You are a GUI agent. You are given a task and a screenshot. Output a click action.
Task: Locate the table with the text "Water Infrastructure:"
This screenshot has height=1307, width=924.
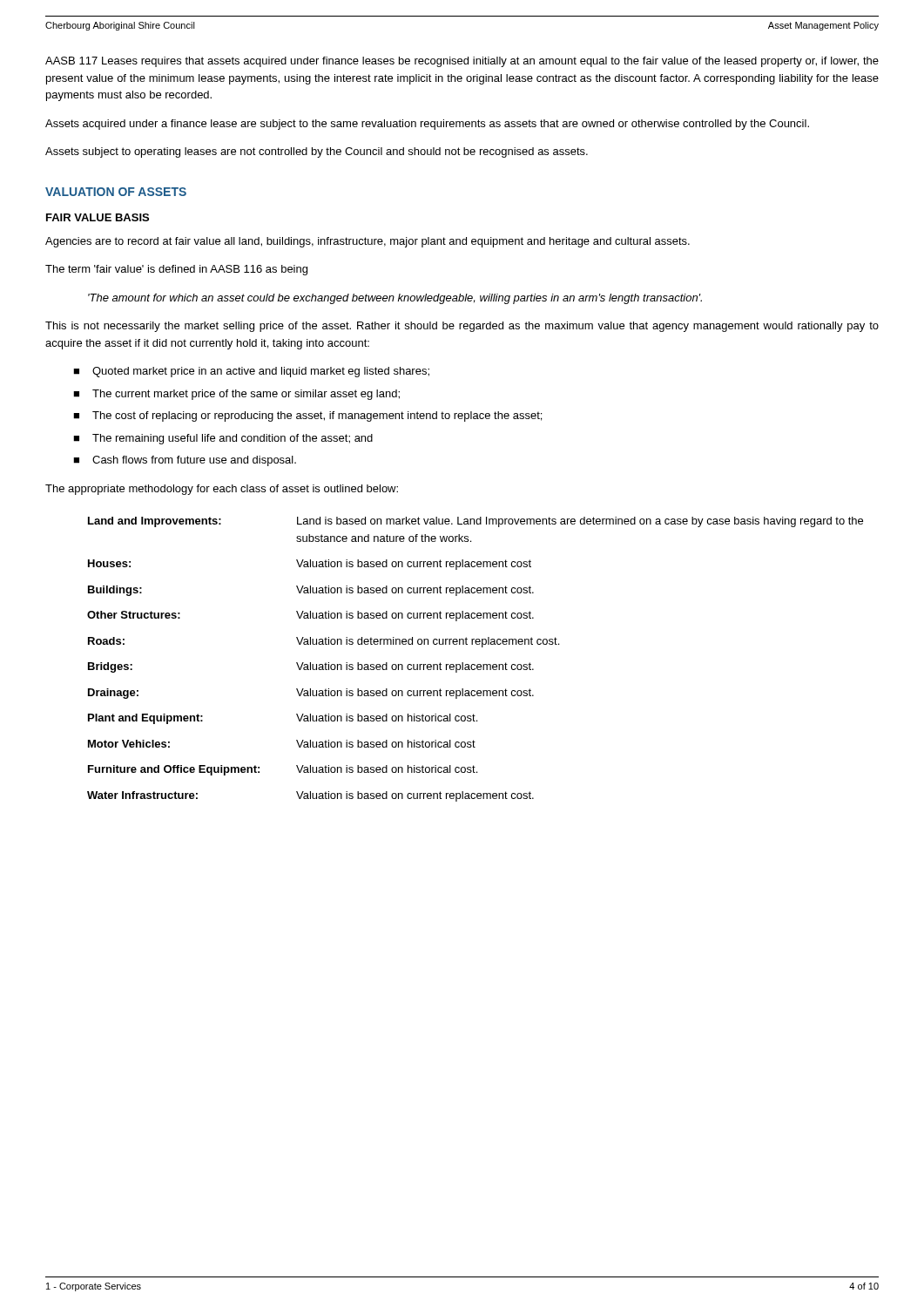(462, 658)
